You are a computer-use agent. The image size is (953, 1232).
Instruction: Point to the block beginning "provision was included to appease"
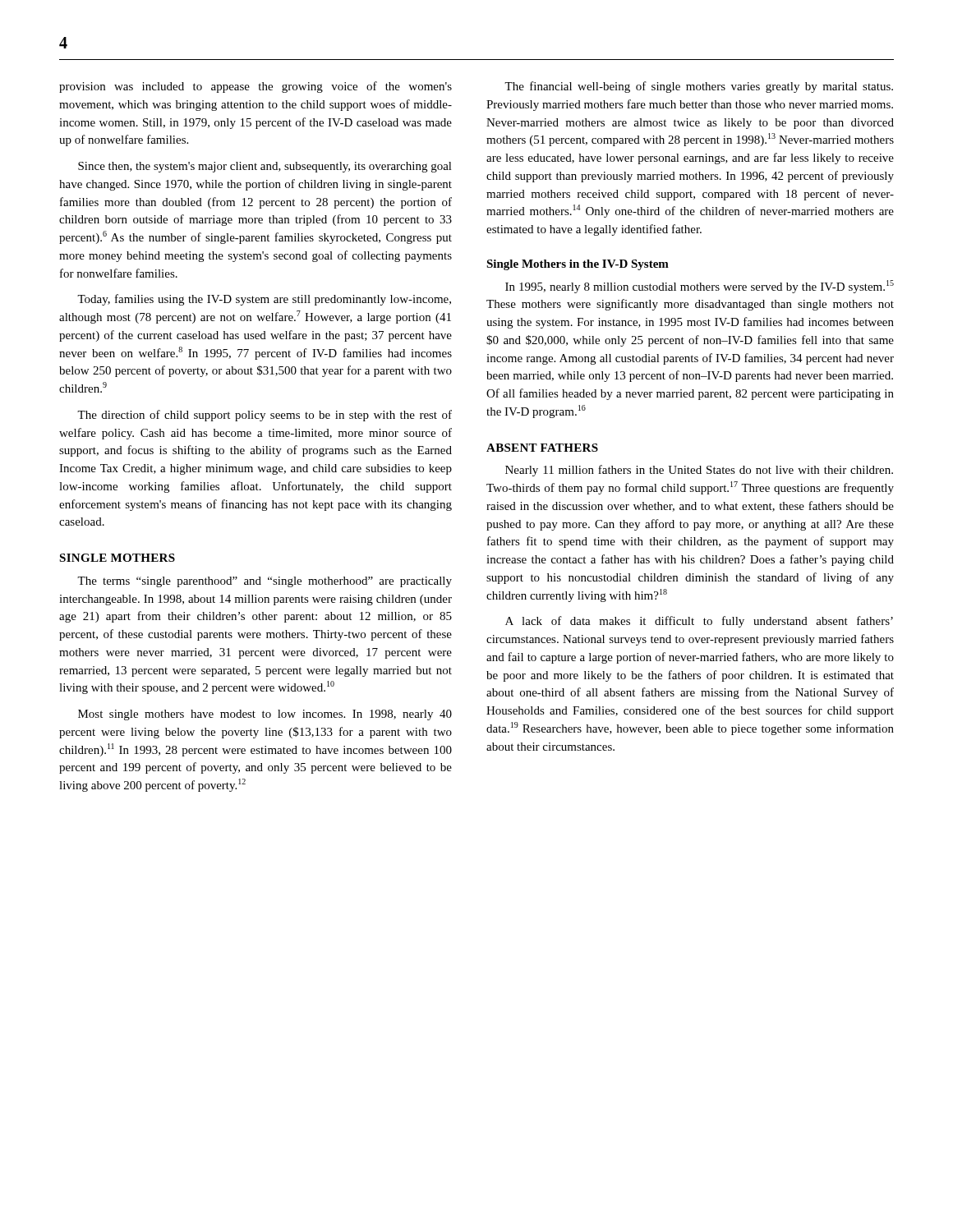255,114
